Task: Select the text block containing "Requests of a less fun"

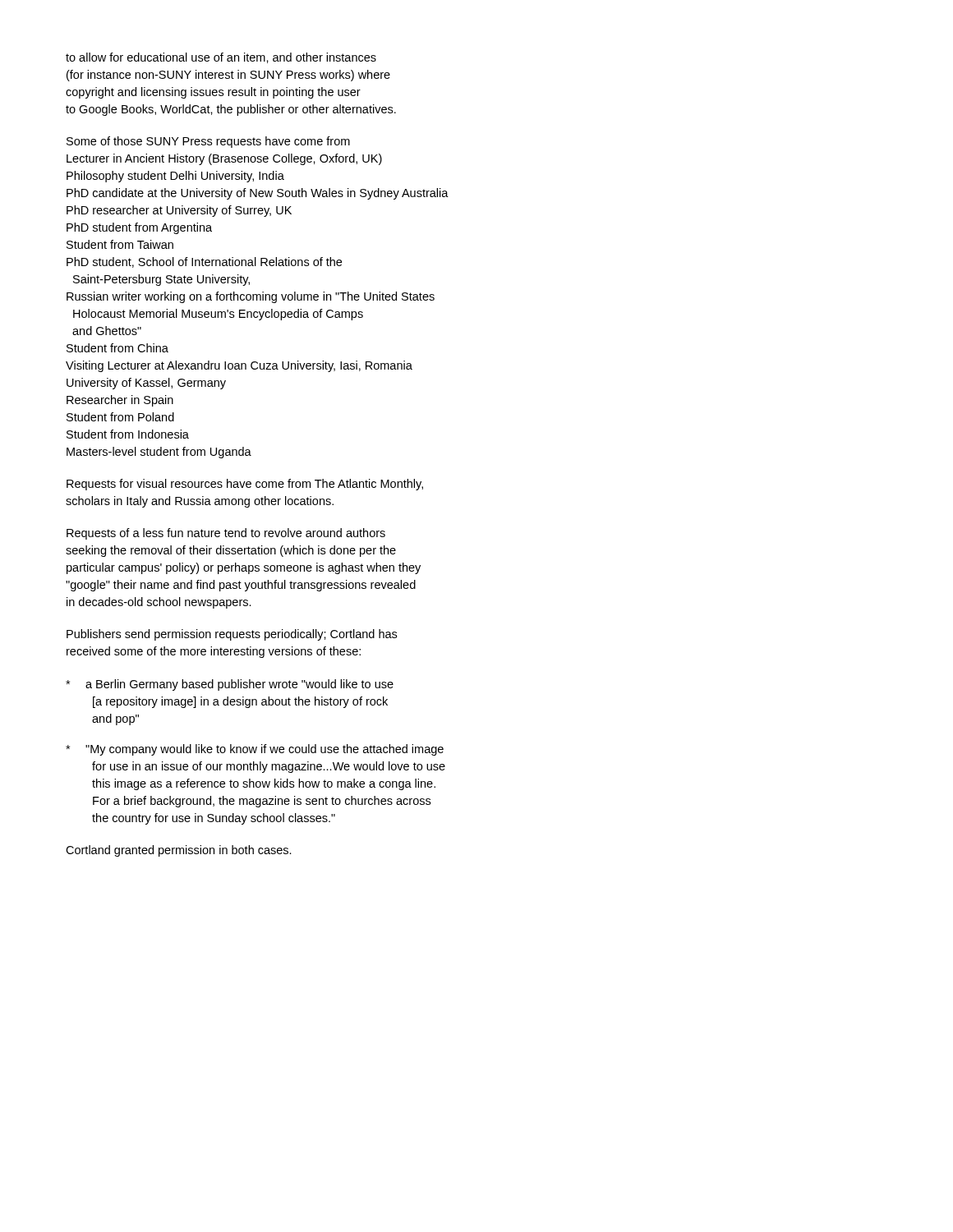Action: pyautogui.click(x=243, y=568)
